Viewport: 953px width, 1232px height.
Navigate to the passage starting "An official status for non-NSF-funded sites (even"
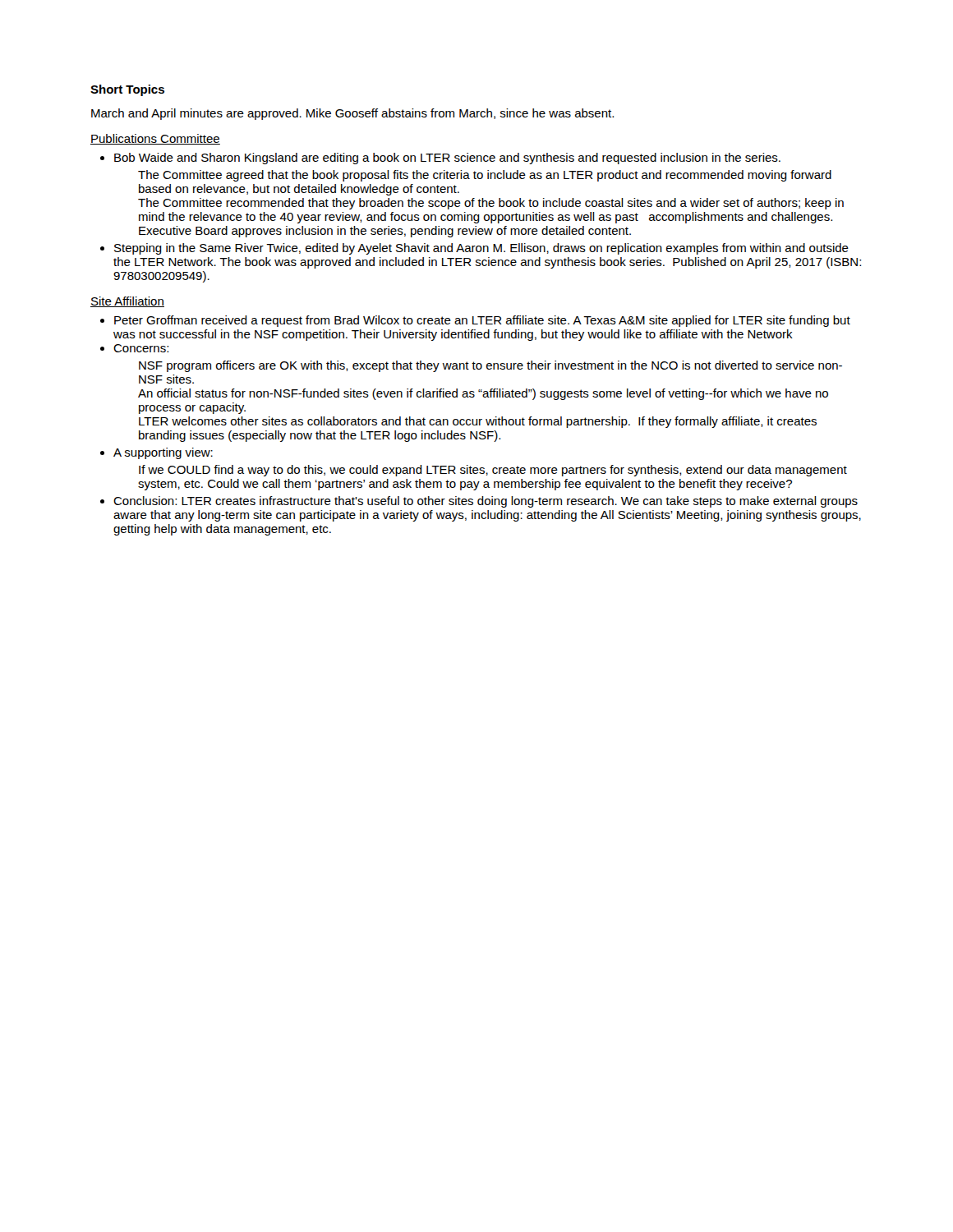[500, 400]
